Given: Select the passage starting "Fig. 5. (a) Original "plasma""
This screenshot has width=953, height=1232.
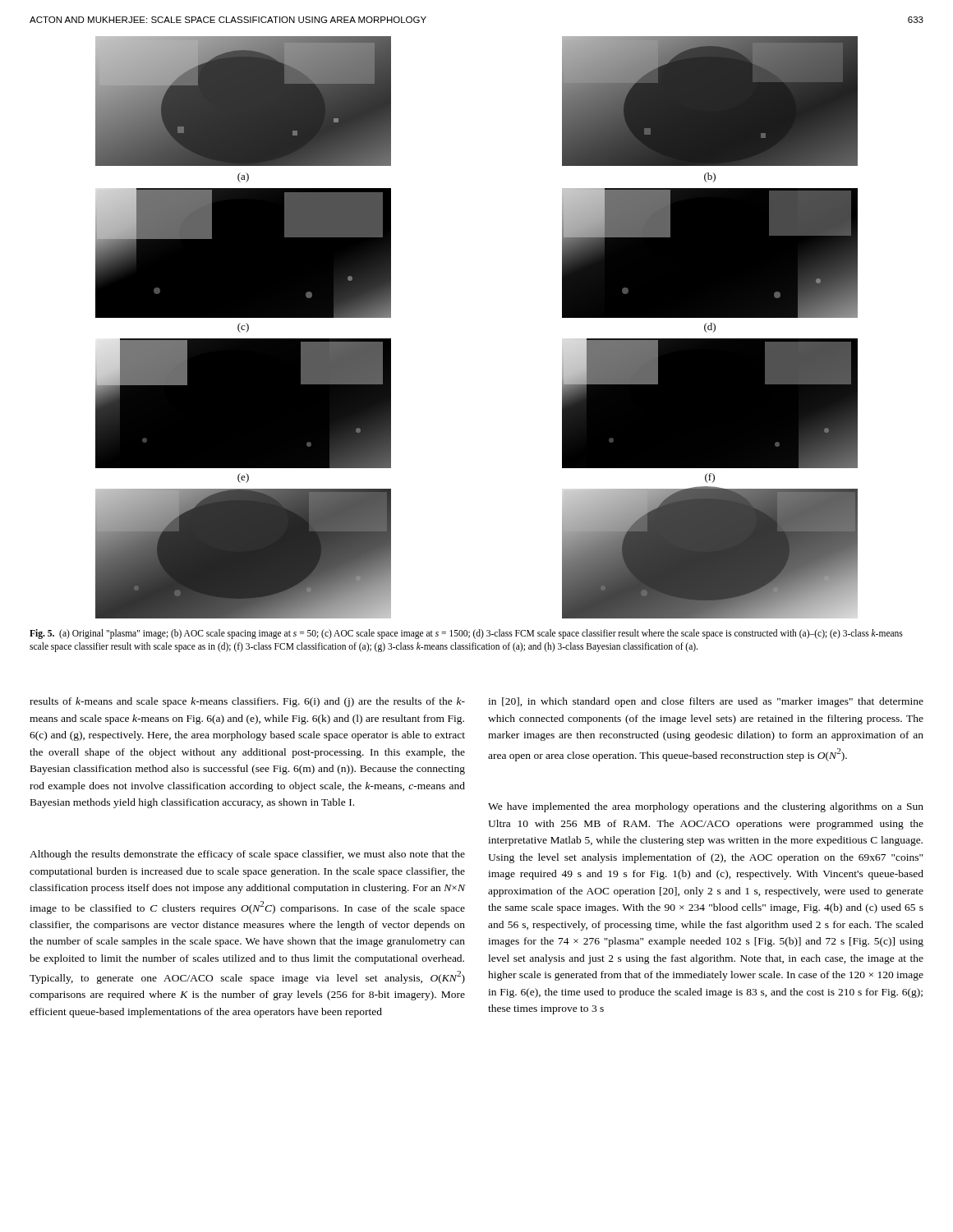Looking at the screenshot, I should [466, 640].
